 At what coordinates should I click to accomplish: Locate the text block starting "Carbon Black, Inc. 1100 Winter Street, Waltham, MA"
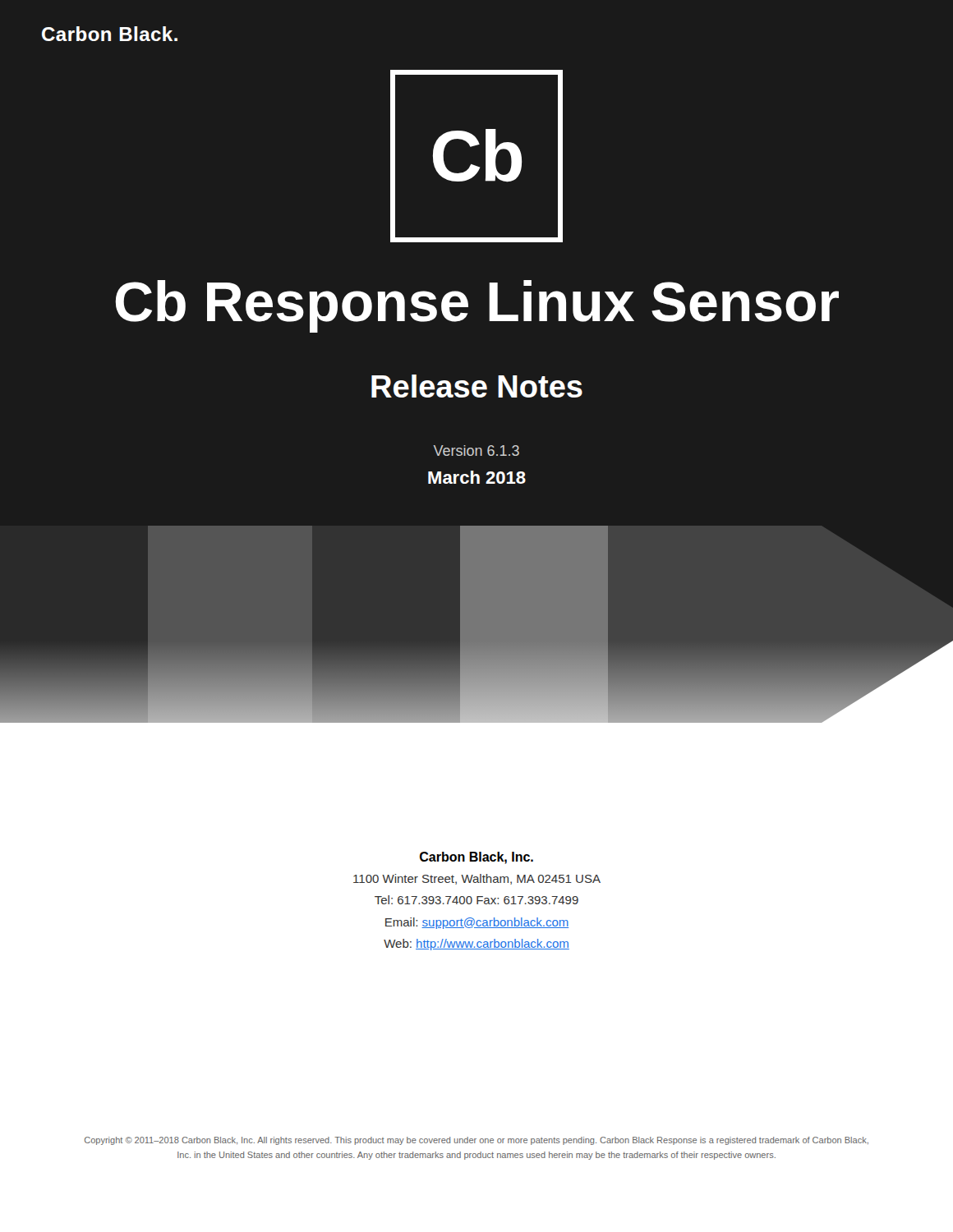coord(476,902)
